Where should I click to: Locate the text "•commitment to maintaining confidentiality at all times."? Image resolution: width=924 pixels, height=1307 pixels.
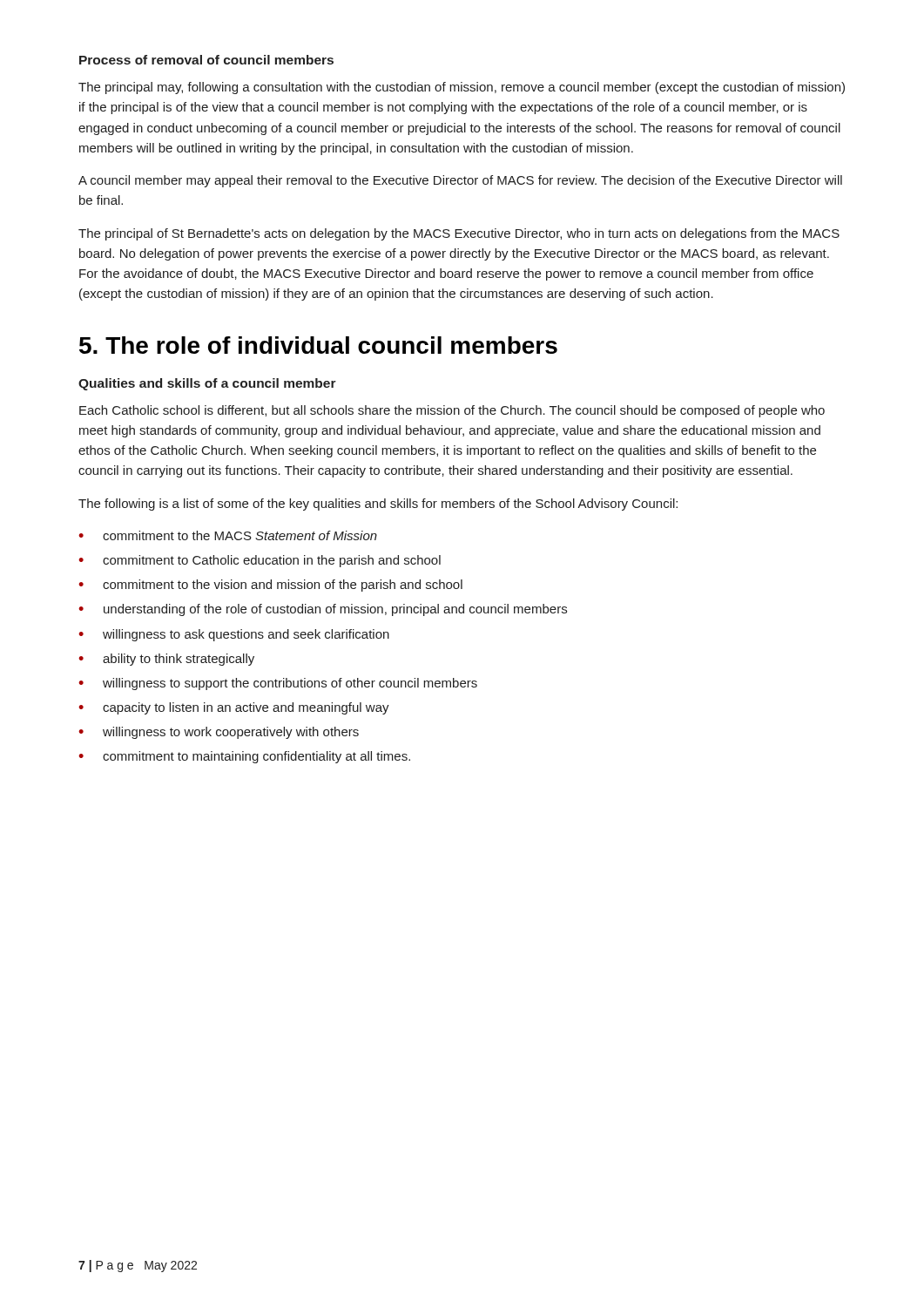[x=245, y=757]
